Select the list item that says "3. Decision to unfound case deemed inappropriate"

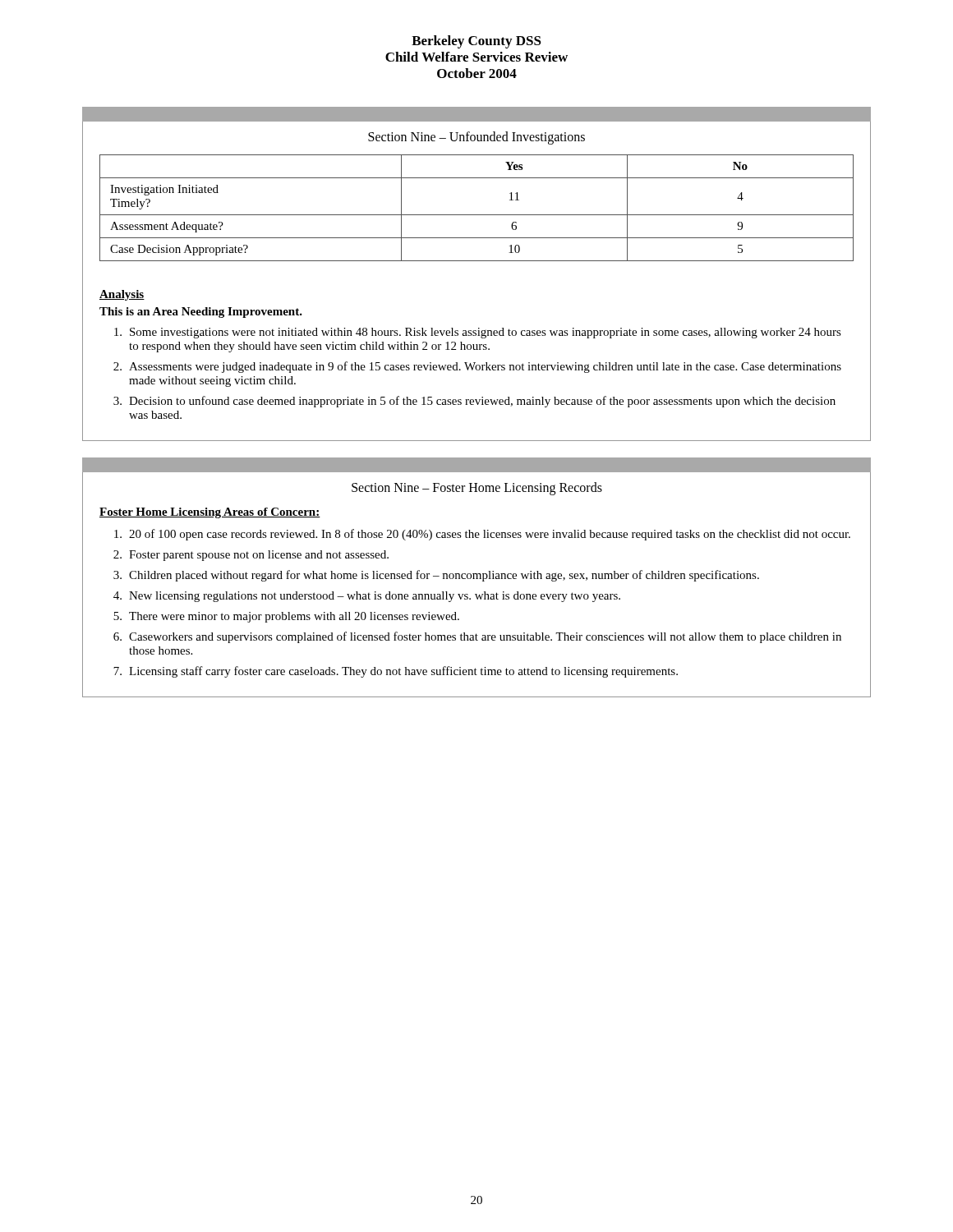pos(476,408)
